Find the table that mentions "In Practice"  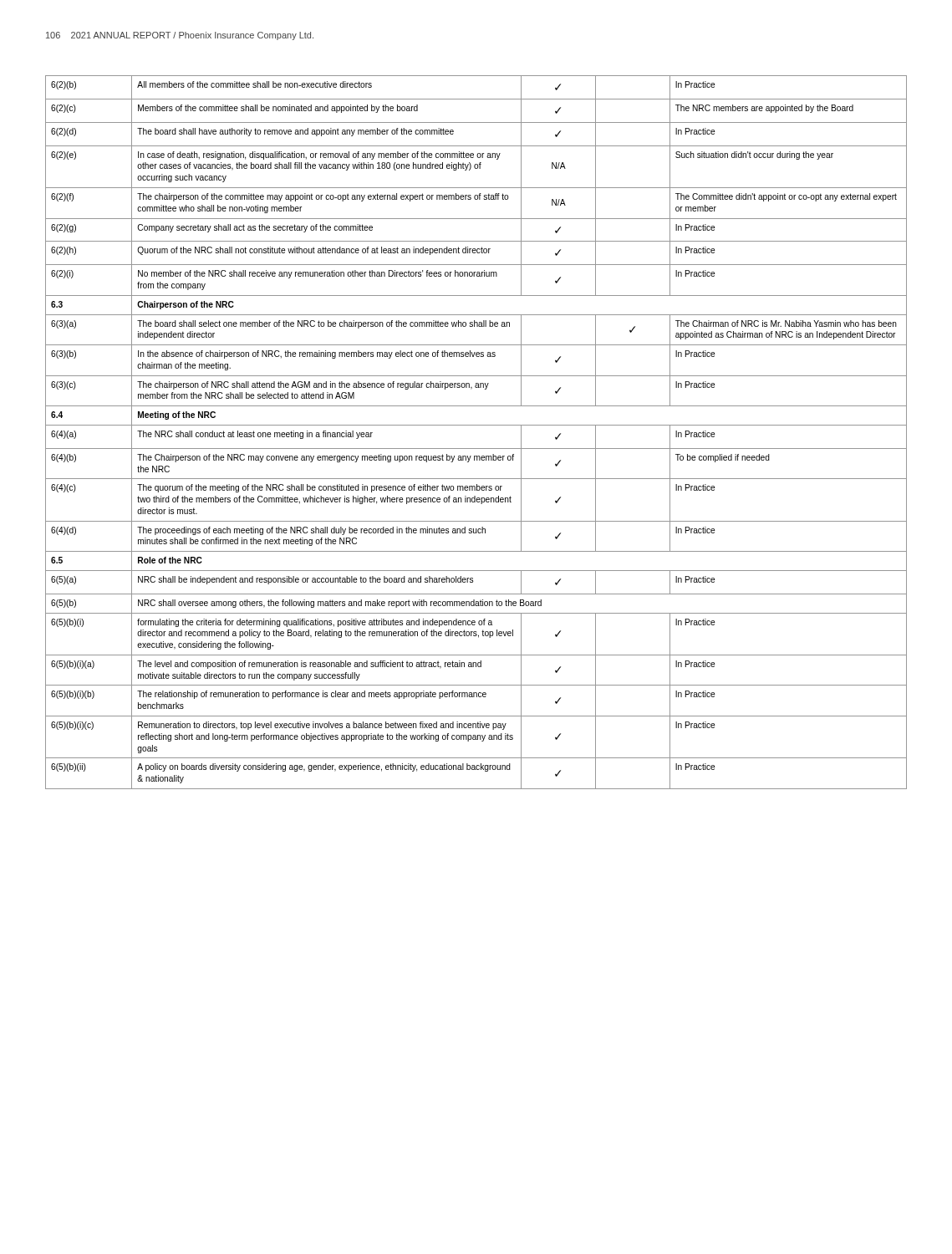[476, 432]
